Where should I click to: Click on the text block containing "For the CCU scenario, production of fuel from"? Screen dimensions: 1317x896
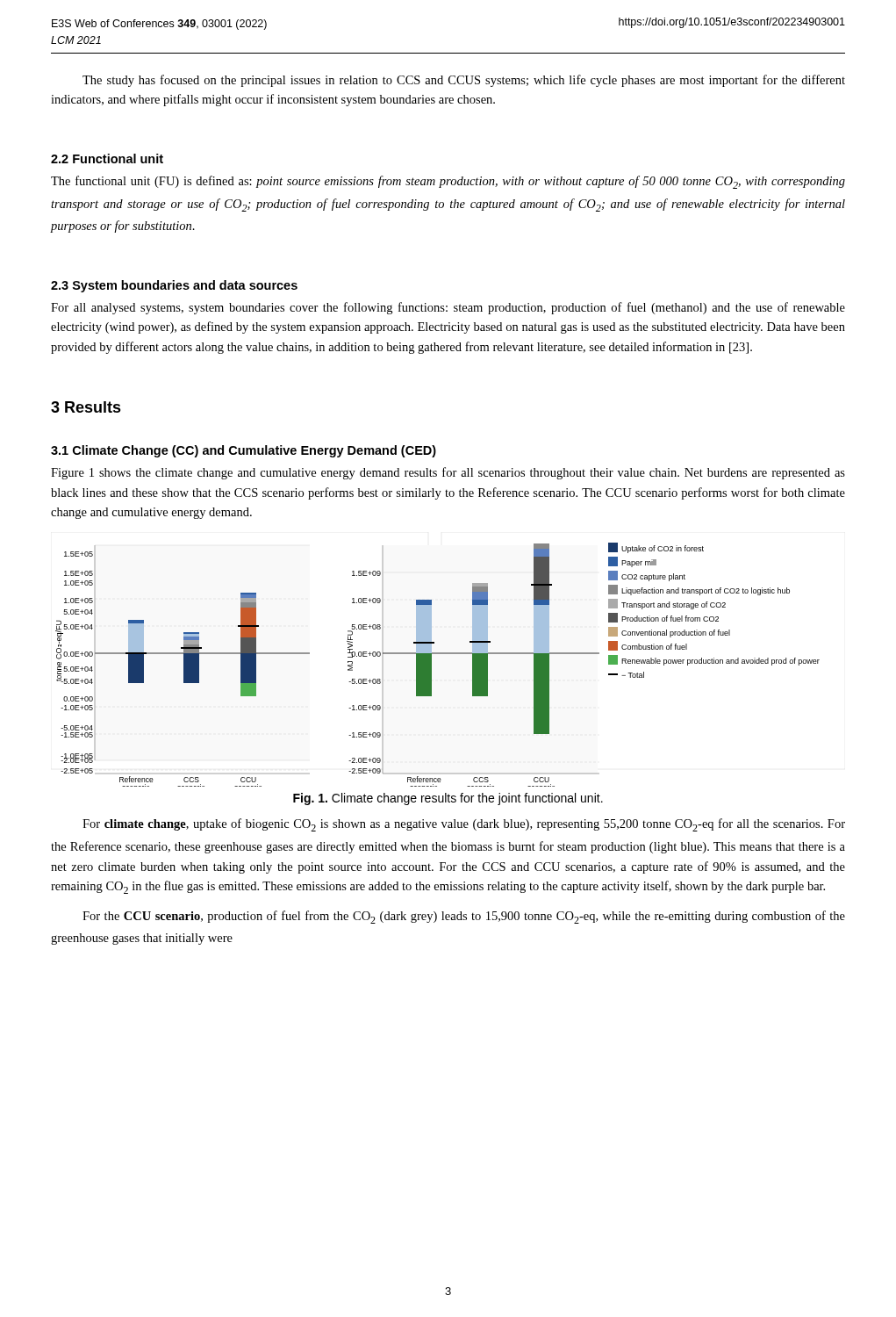(x=448, y=927)
